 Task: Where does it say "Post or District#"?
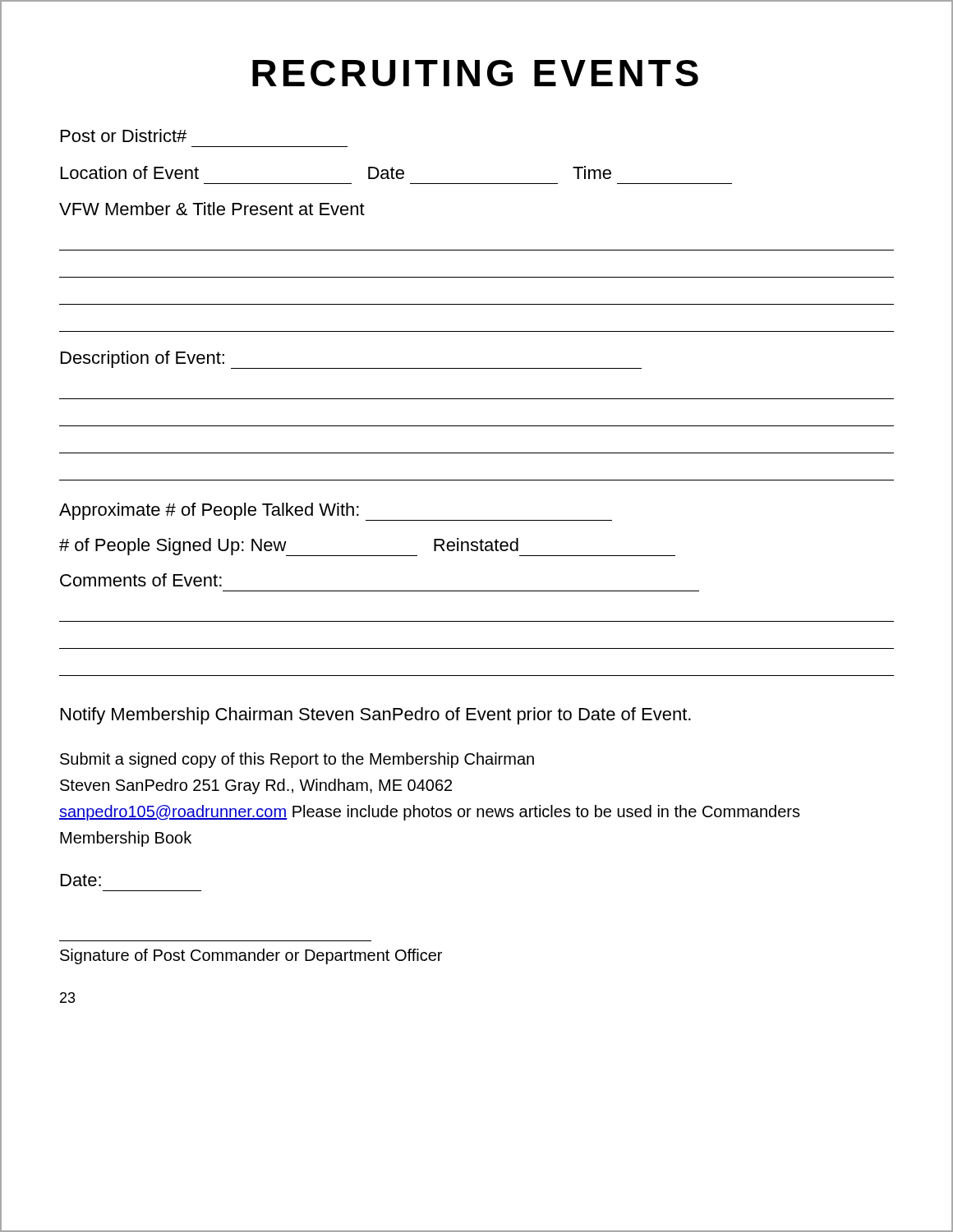pos(204,136)
